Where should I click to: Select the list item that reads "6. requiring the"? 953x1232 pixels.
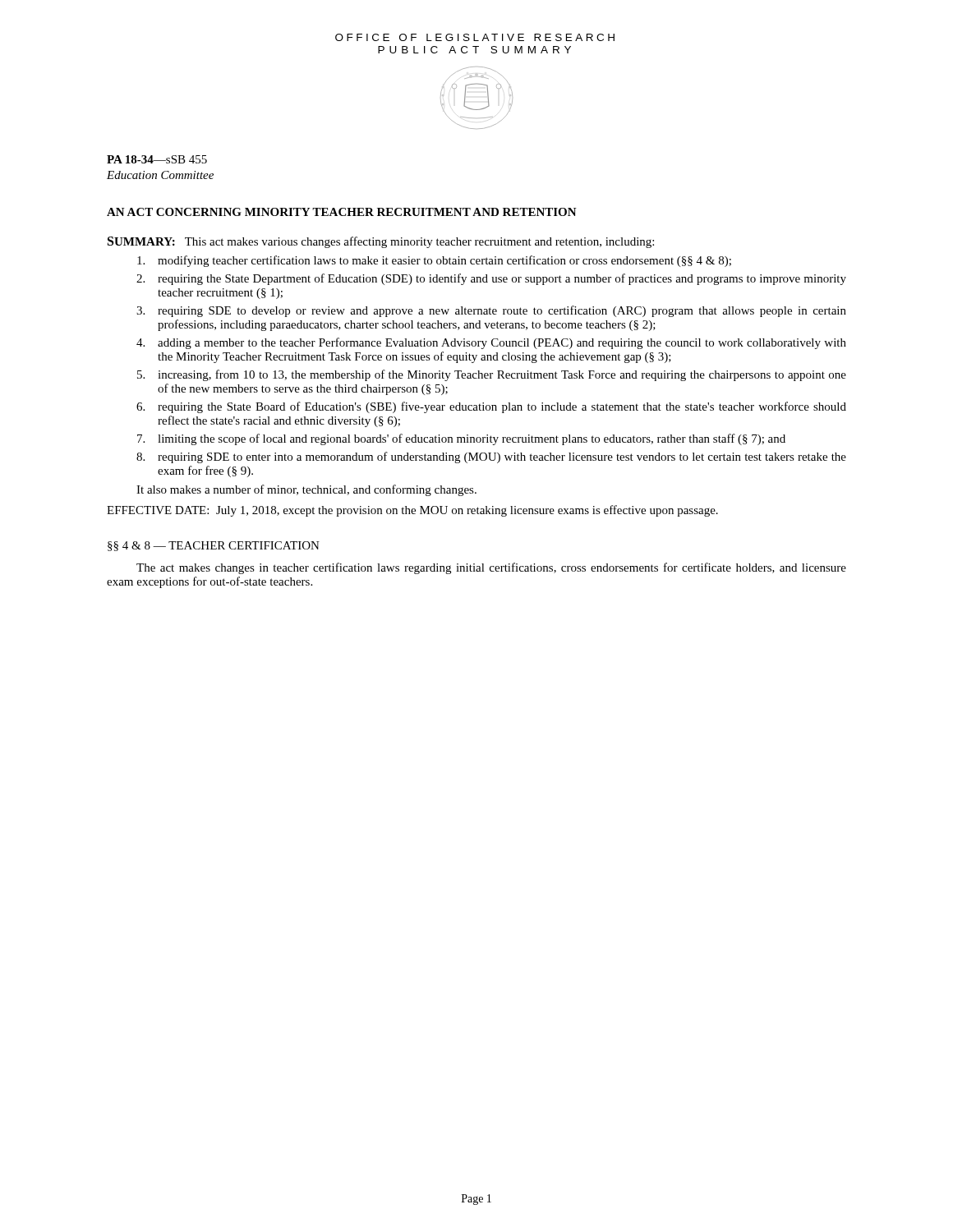click(491, 414)
